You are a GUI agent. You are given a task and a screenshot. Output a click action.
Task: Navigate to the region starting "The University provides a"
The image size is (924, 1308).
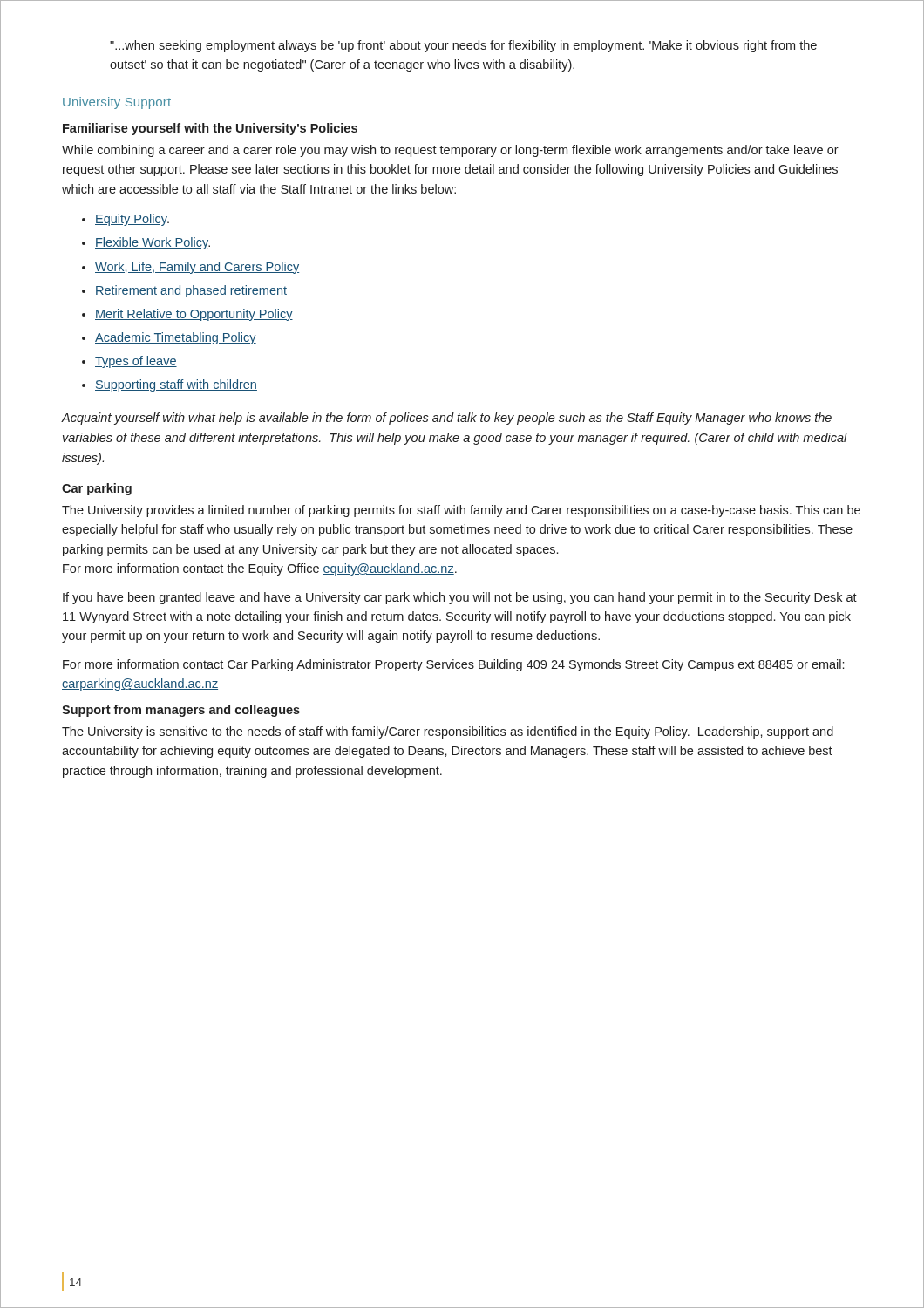[461, 539]
